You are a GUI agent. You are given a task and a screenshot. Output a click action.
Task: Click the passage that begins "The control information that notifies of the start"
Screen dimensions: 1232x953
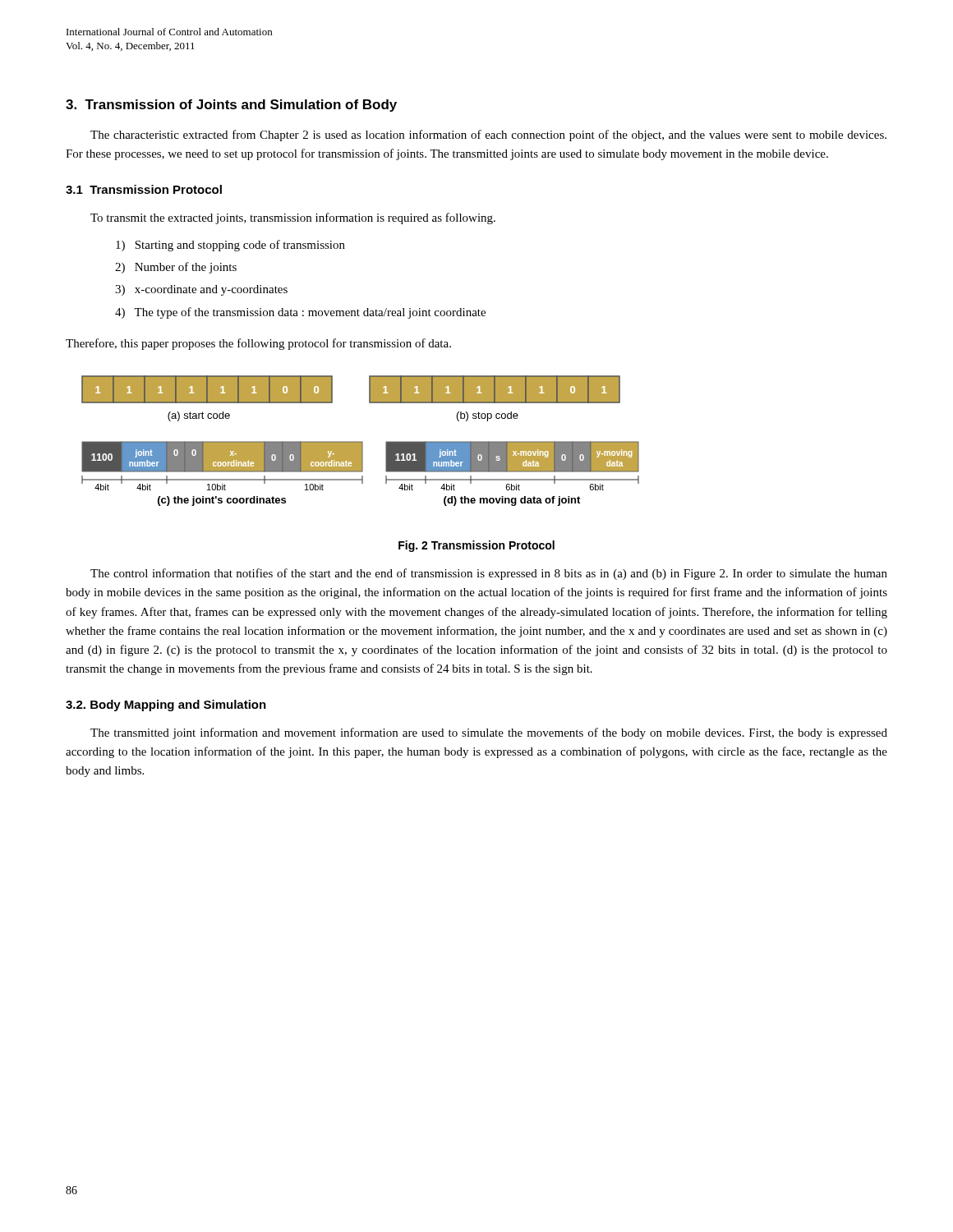476,622
